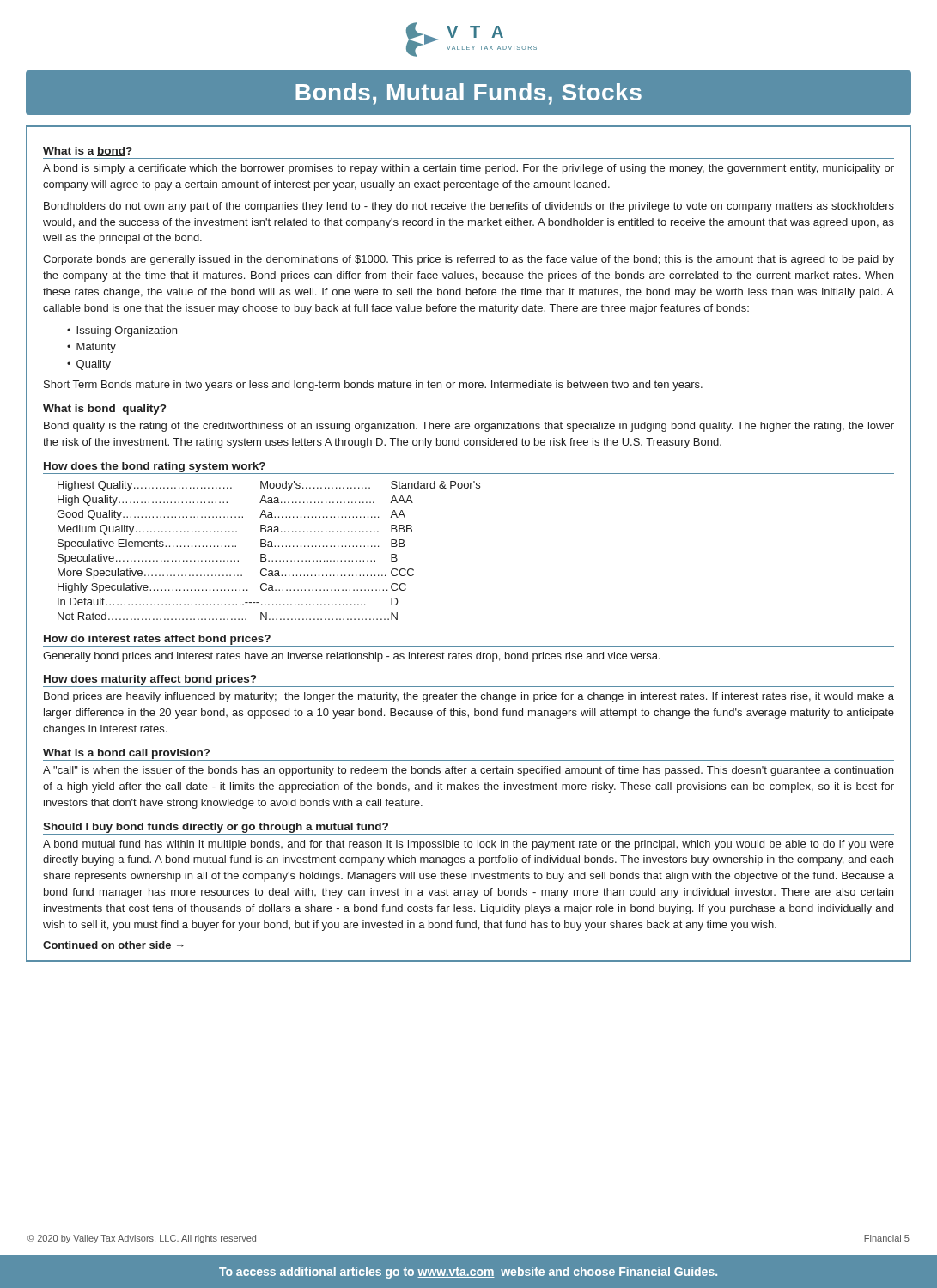Locate the passage starting "Generally bond prices"

352,655
